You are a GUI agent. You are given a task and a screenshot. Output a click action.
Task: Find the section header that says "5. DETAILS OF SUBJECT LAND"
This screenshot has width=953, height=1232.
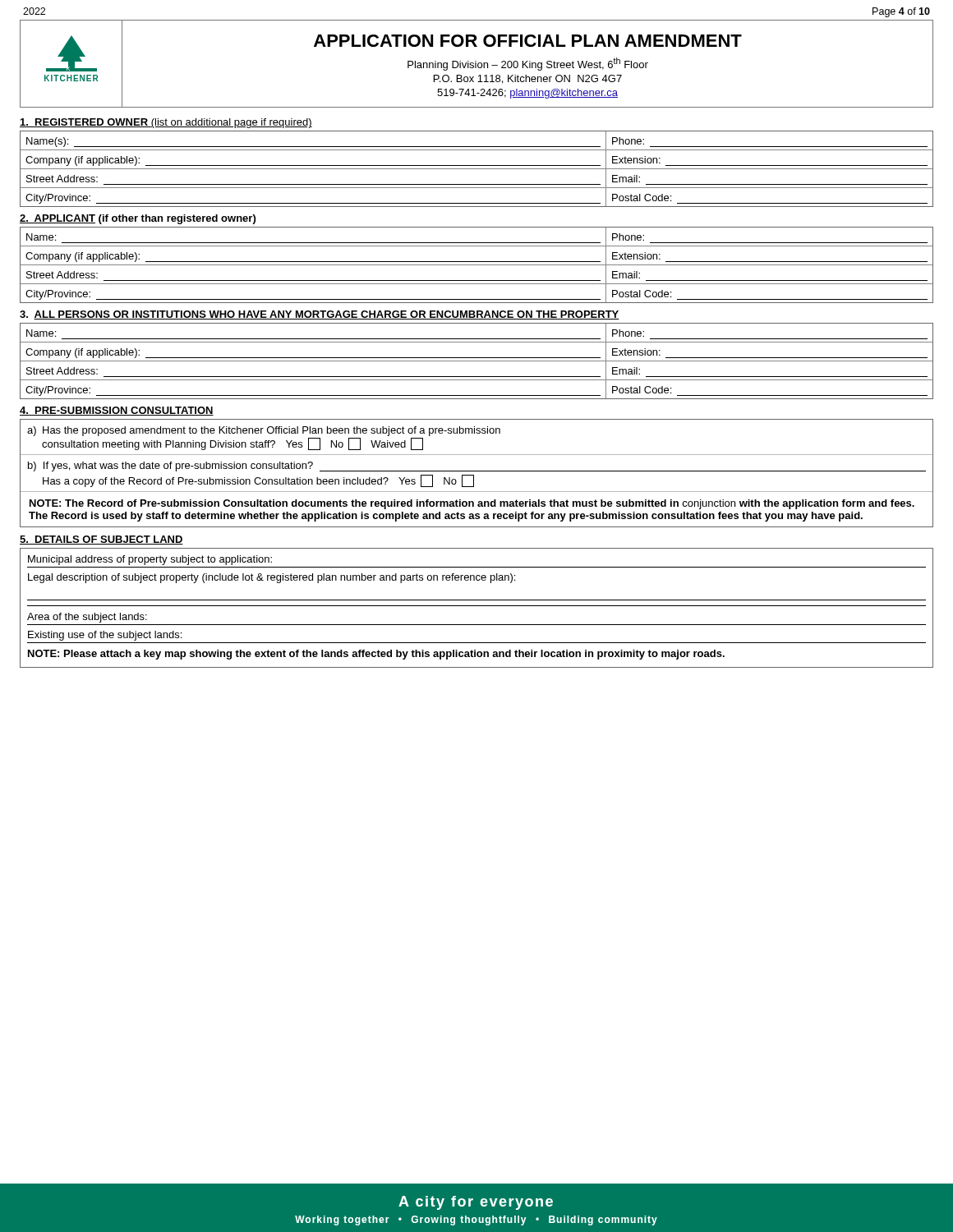[101, 539]
